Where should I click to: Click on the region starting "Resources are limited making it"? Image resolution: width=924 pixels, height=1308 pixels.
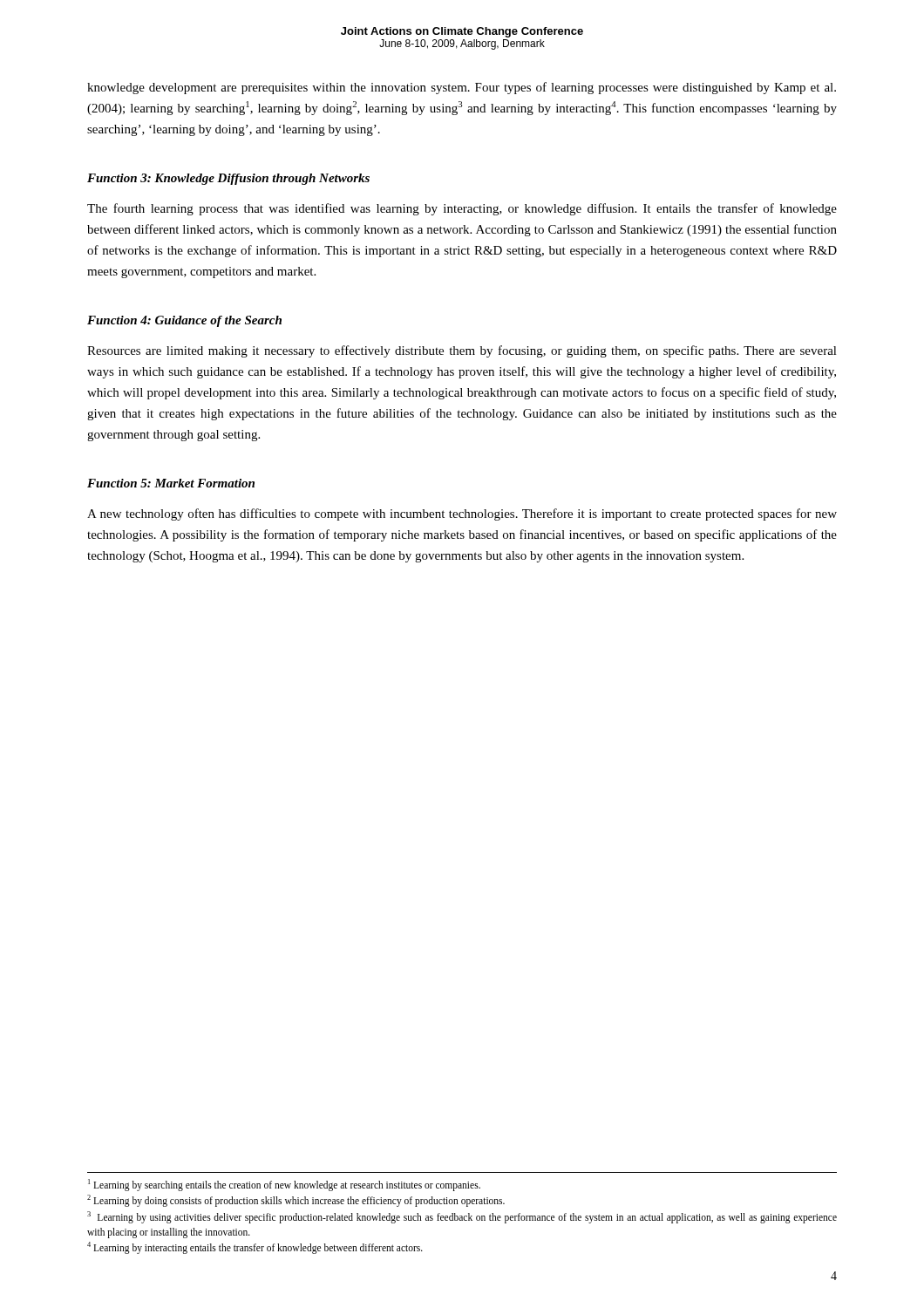[x=462, y=392]
